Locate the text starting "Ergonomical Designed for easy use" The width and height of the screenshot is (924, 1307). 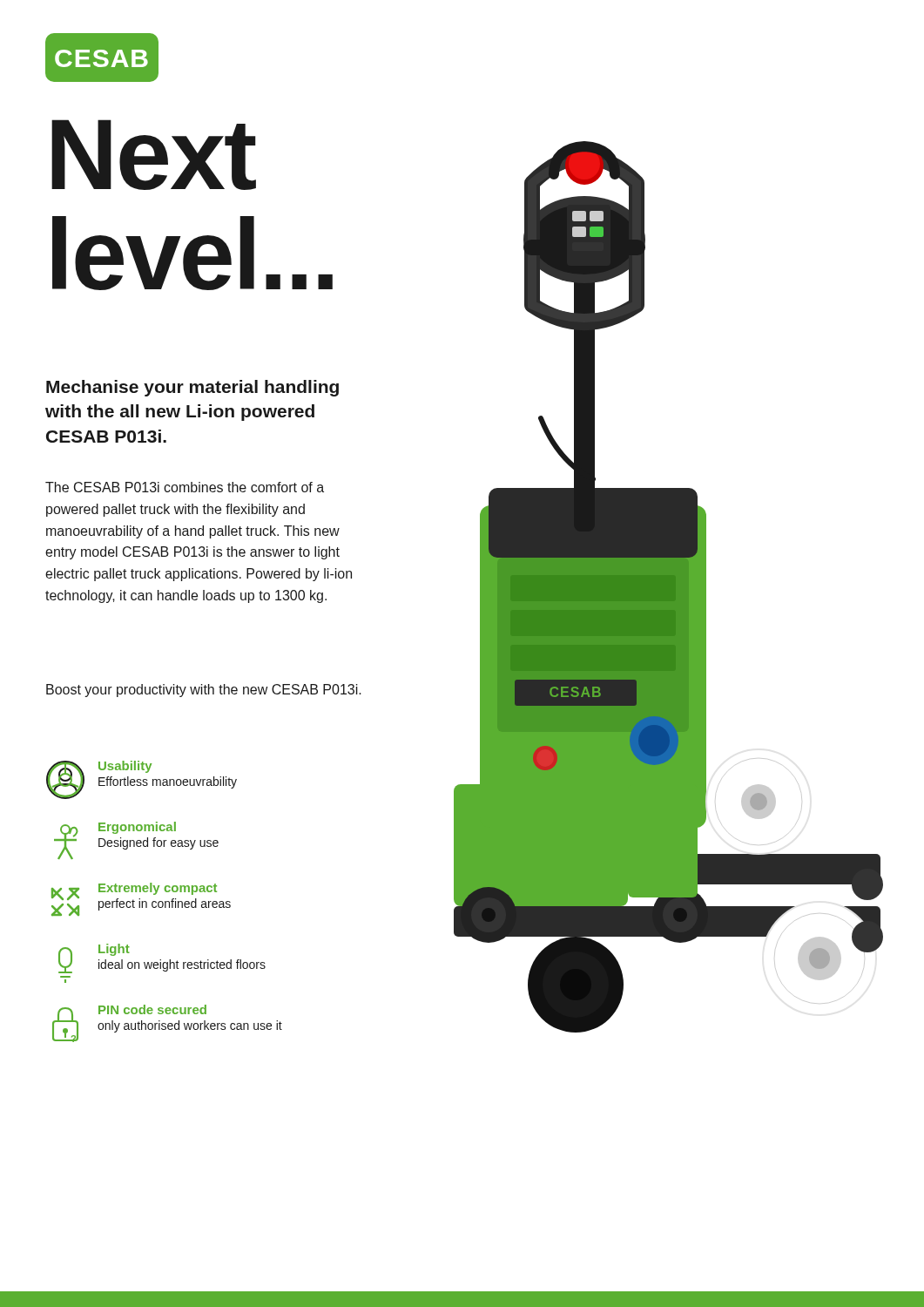pos(132,840)
